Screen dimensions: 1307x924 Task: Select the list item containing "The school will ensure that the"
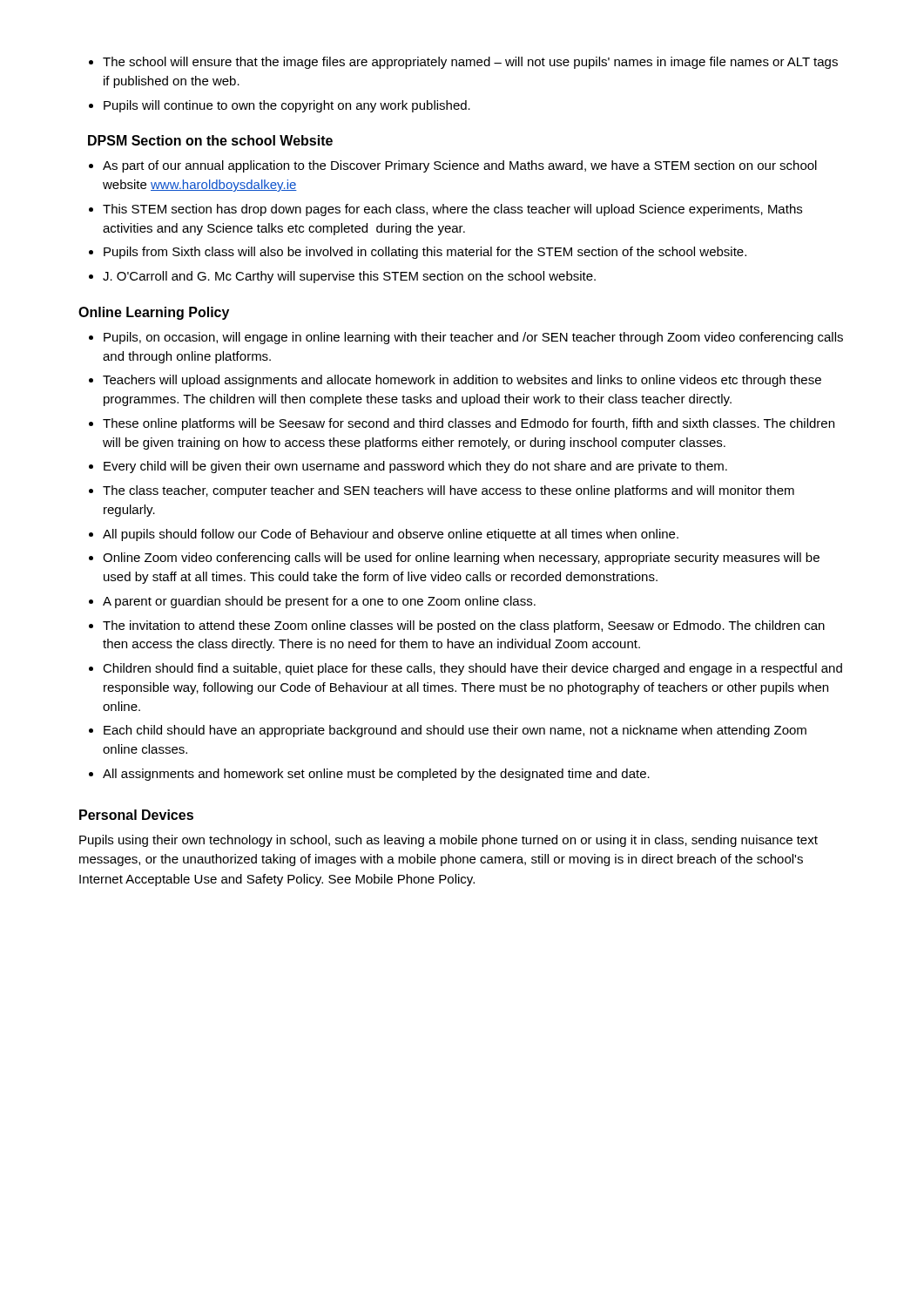[x=463, y=63]
